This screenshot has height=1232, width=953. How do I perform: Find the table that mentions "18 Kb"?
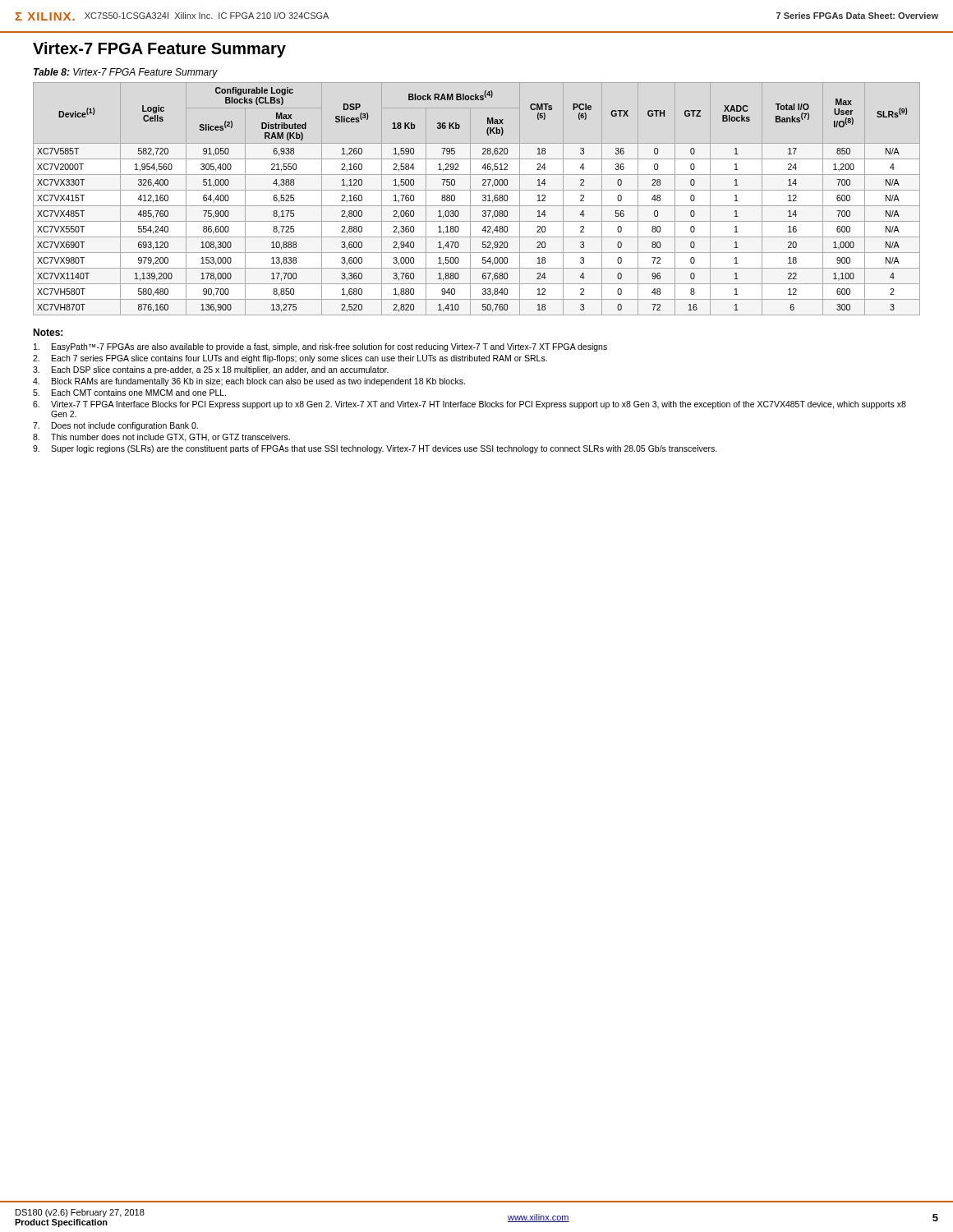pos(476,199)
